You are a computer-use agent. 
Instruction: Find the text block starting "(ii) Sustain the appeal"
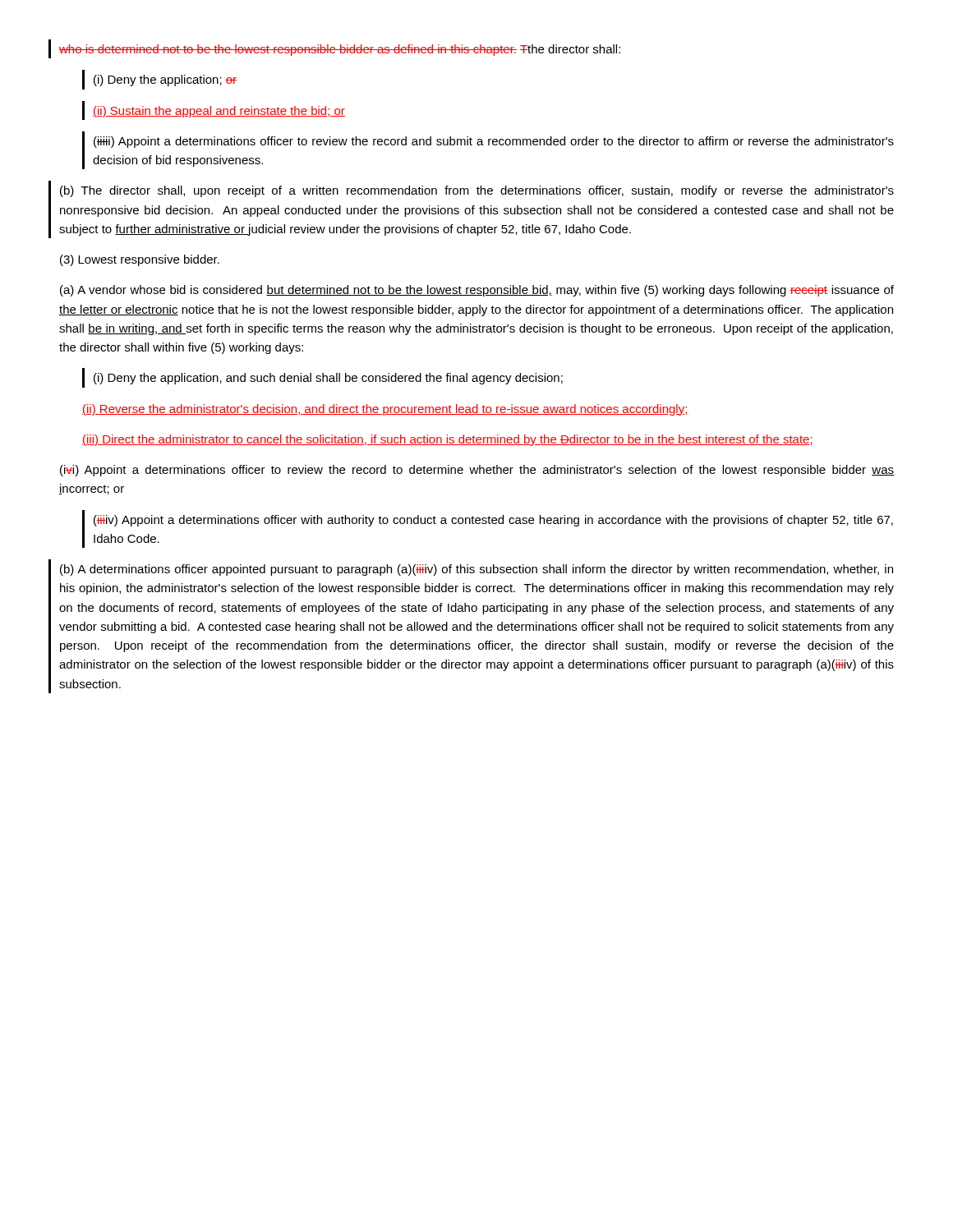(219, 110)
